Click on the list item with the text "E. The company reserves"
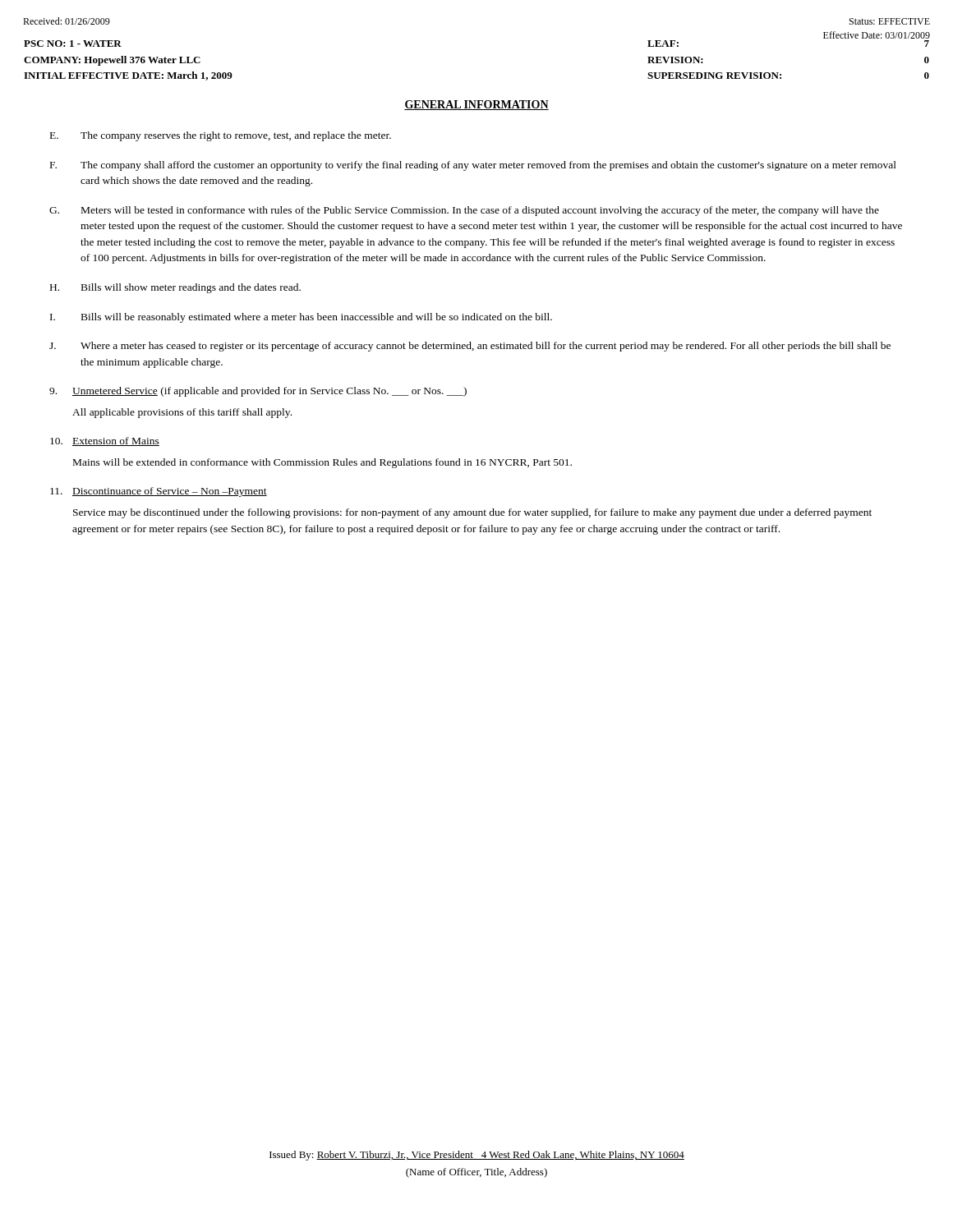Screen dimensions: 1232x953 click(221, 136)
